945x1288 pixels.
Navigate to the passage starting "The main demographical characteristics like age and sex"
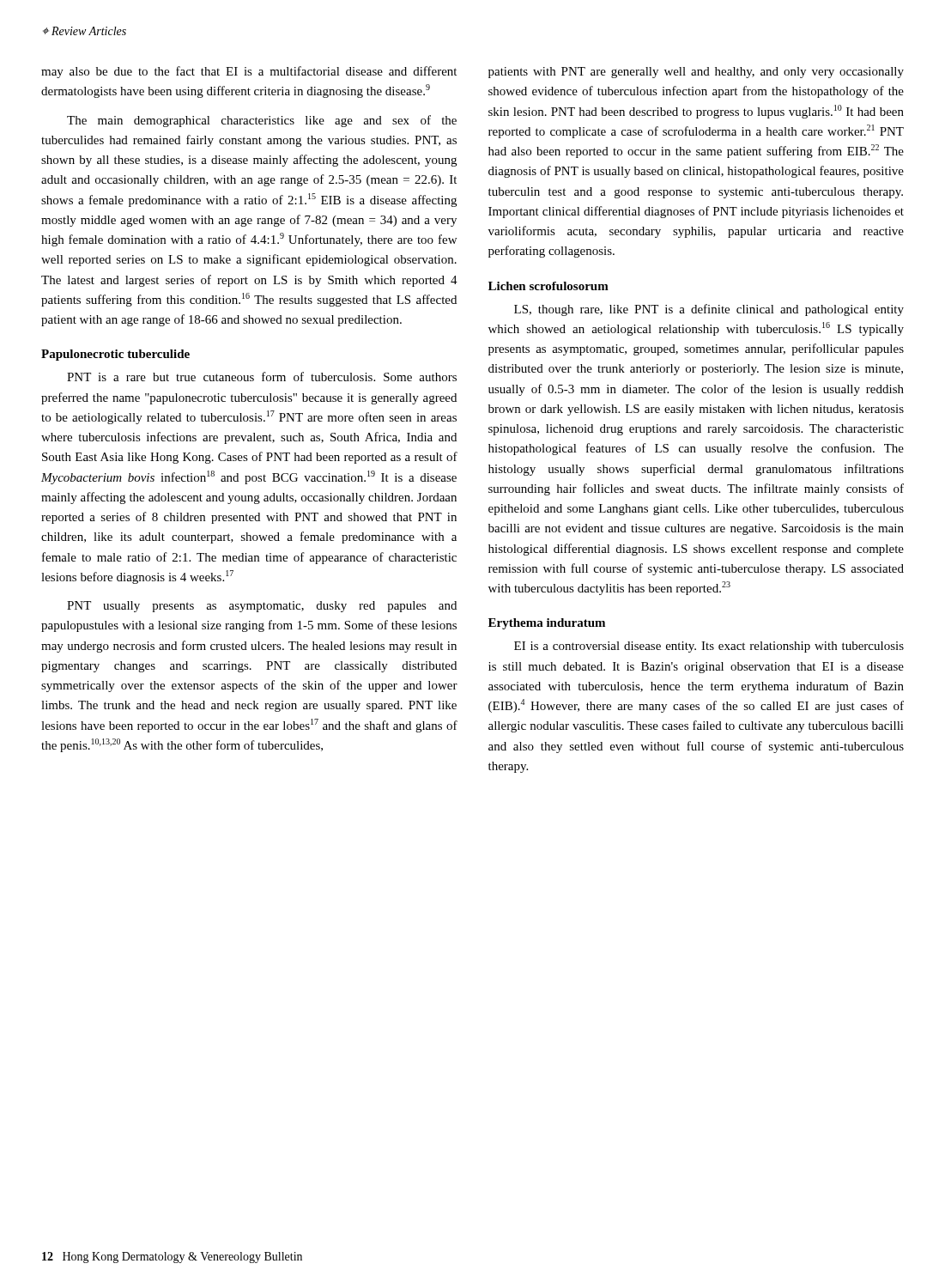(x=249, y=220)
